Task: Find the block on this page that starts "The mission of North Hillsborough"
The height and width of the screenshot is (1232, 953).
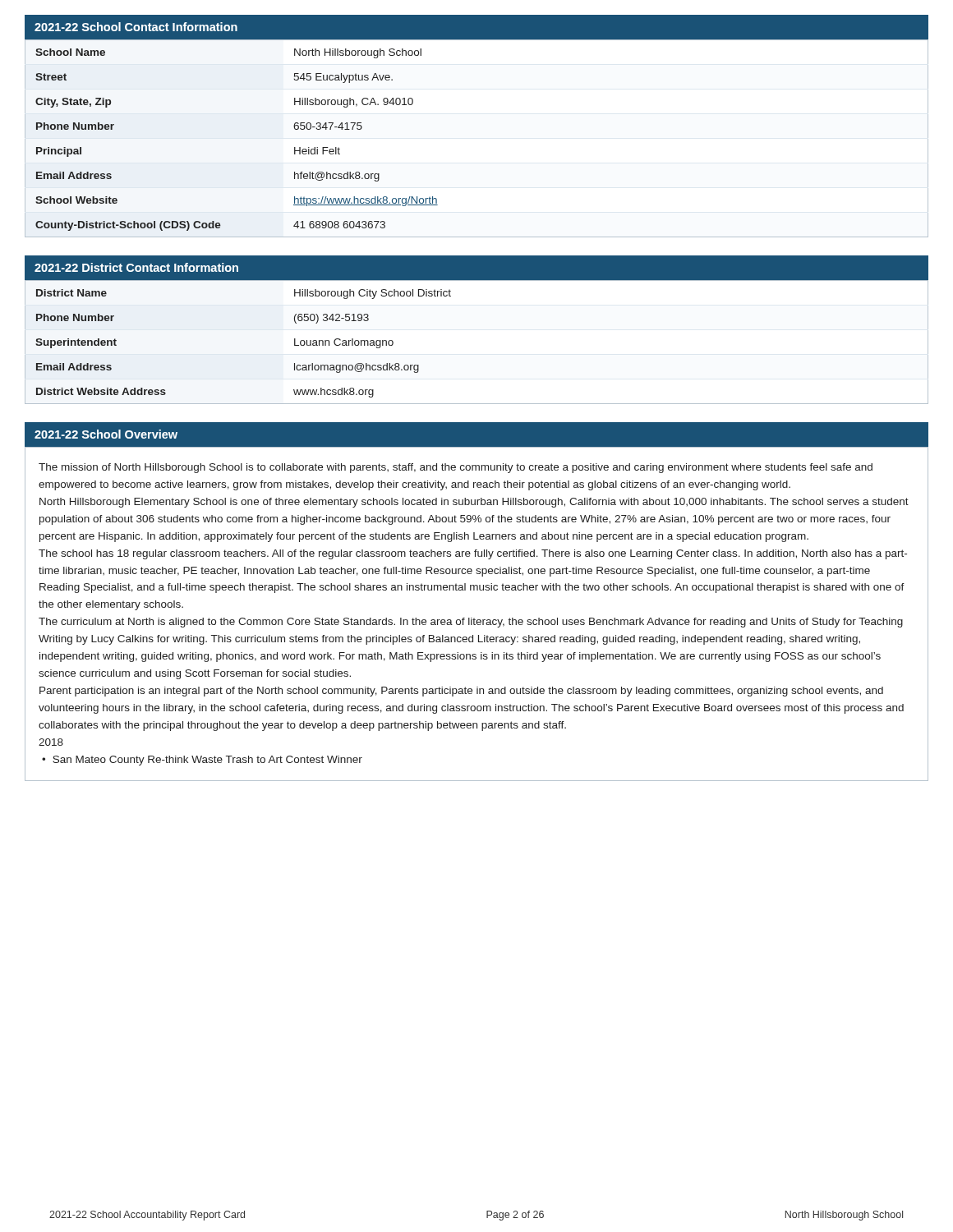Action: point(476,476)
